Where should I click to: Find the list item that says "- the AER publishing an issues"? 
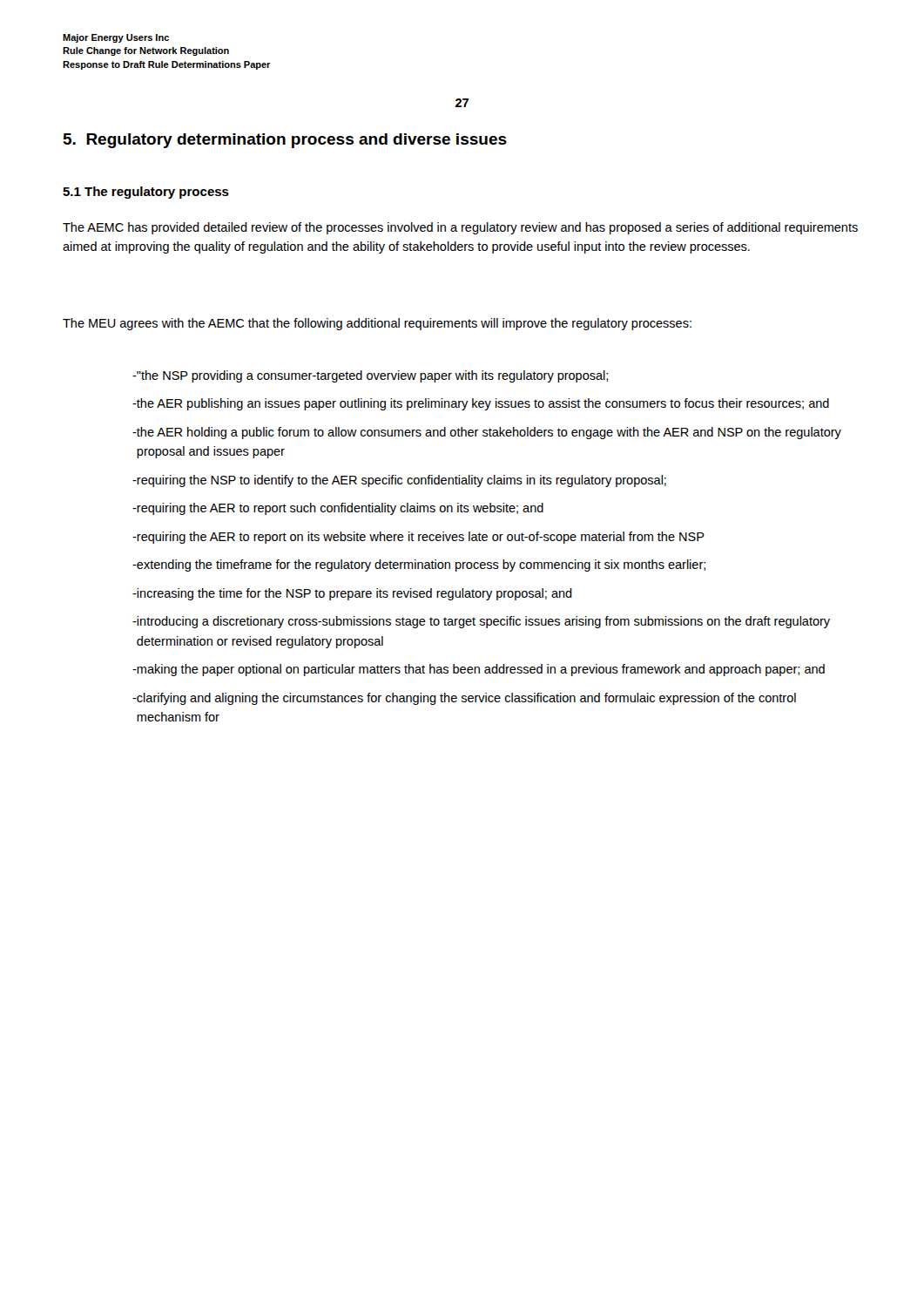(x=462, y=404)
